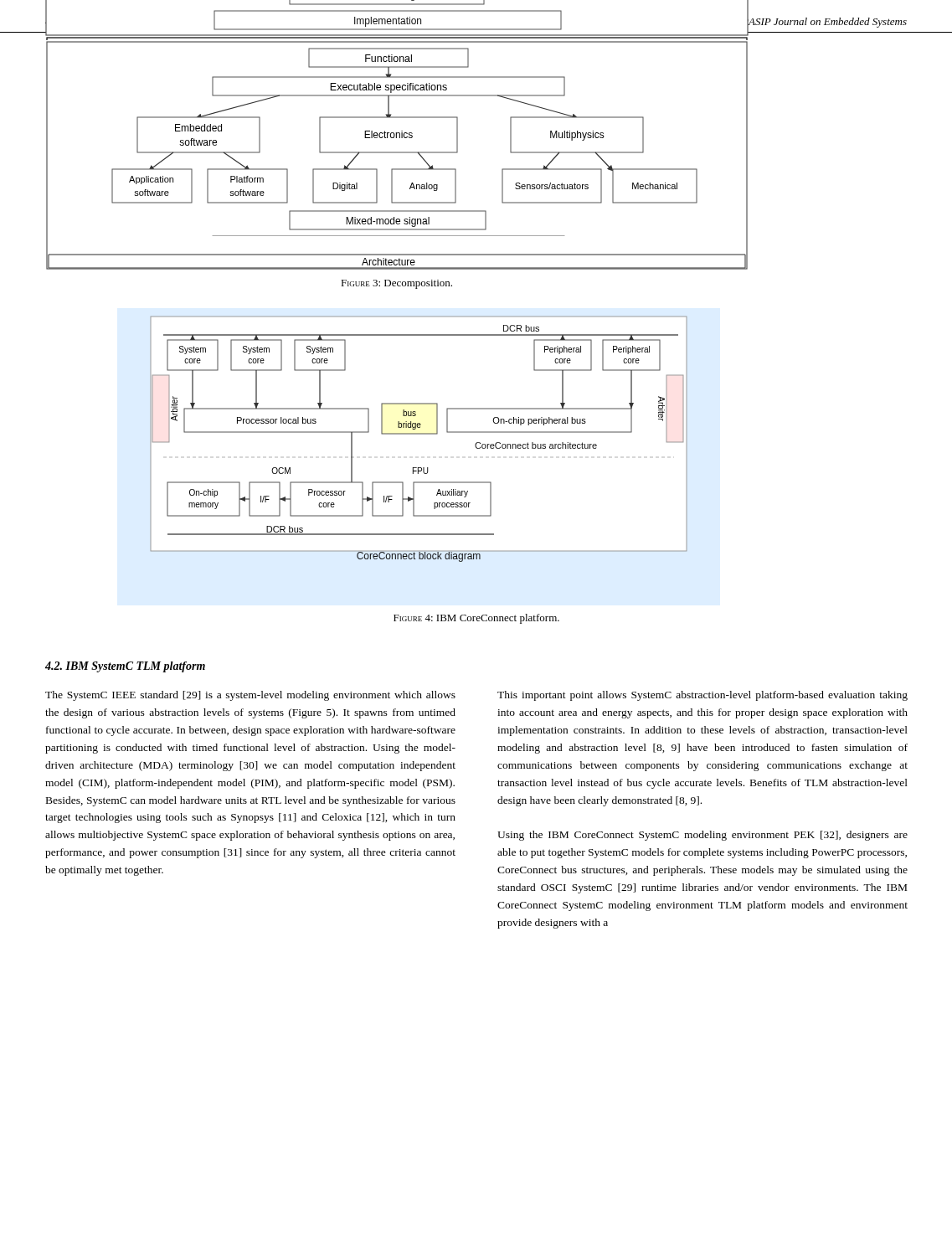Select the region starting "Figure 4: IBM CoreConnect platform."
The width and height of the screenshot is (952, 1256).
point(476,618)
